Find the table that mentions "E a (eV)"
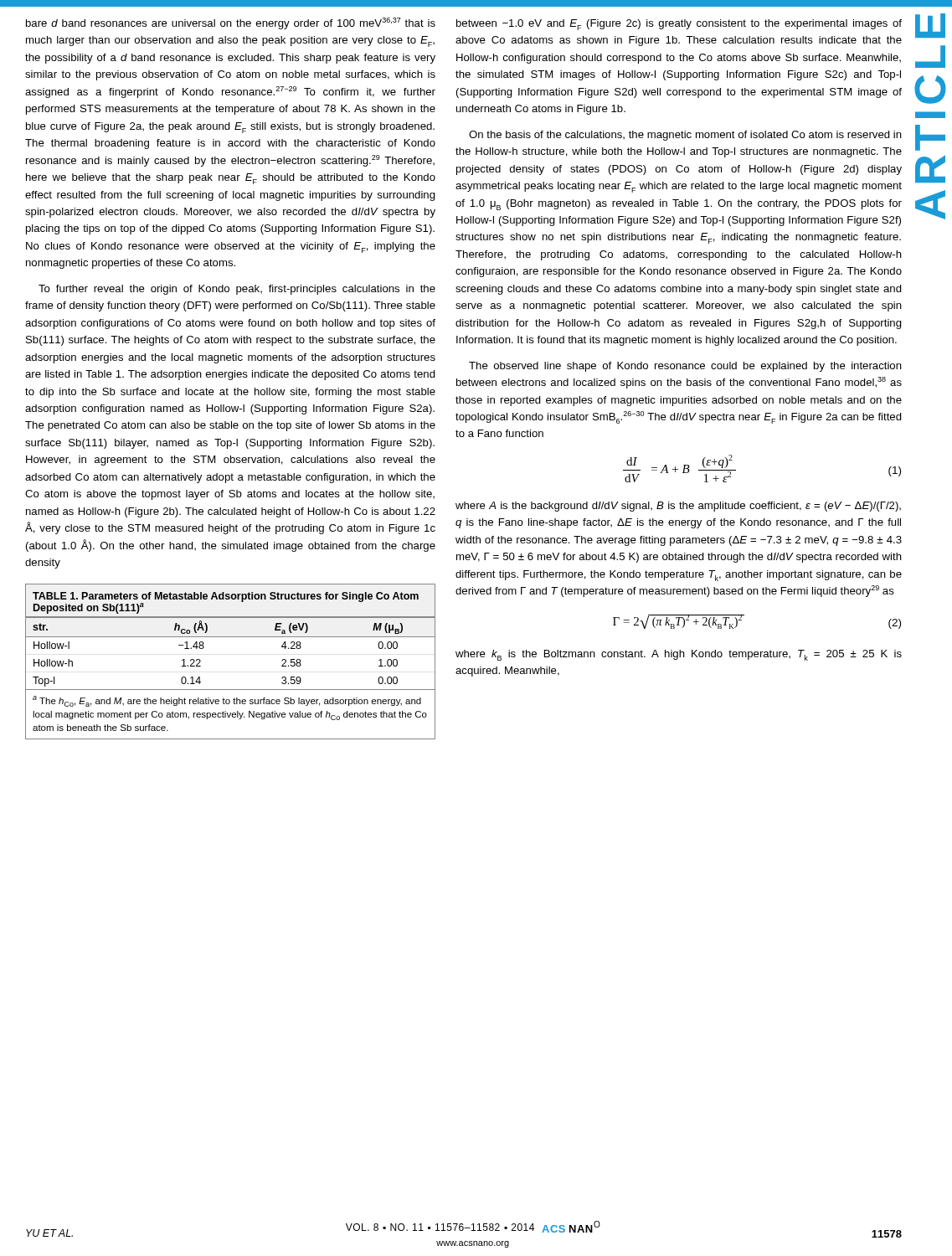Image resolution: width=952 pixels, height=1256 pixels. point(230,661)
